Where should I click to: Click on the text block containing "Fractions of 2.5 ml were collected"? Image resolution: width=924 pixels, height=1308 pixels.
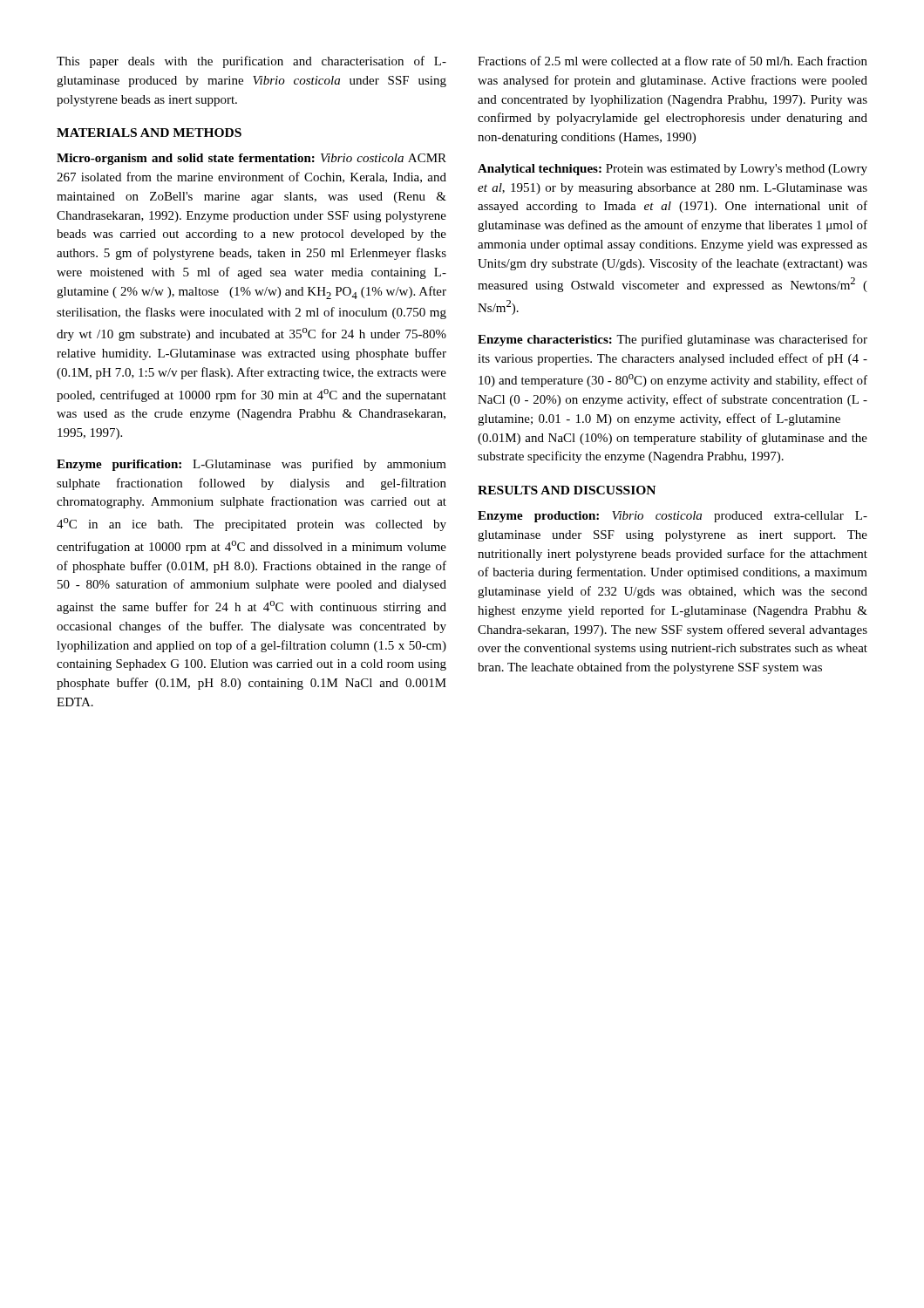673,100
